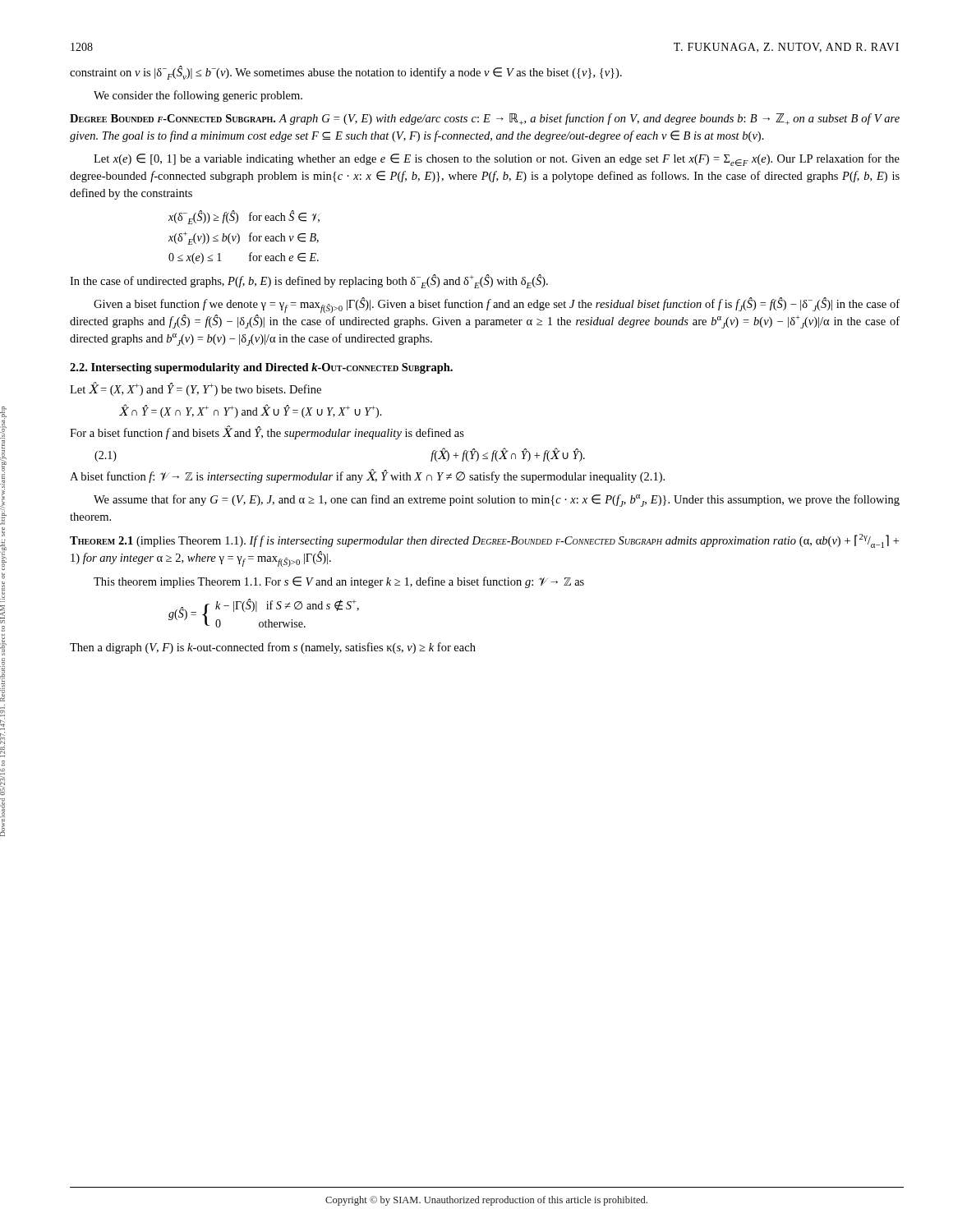
Task: Find the section header on this page that starts "2.2. Intersecting supermodularity and"
Action: pyautogui.click(x=261, y=367)
